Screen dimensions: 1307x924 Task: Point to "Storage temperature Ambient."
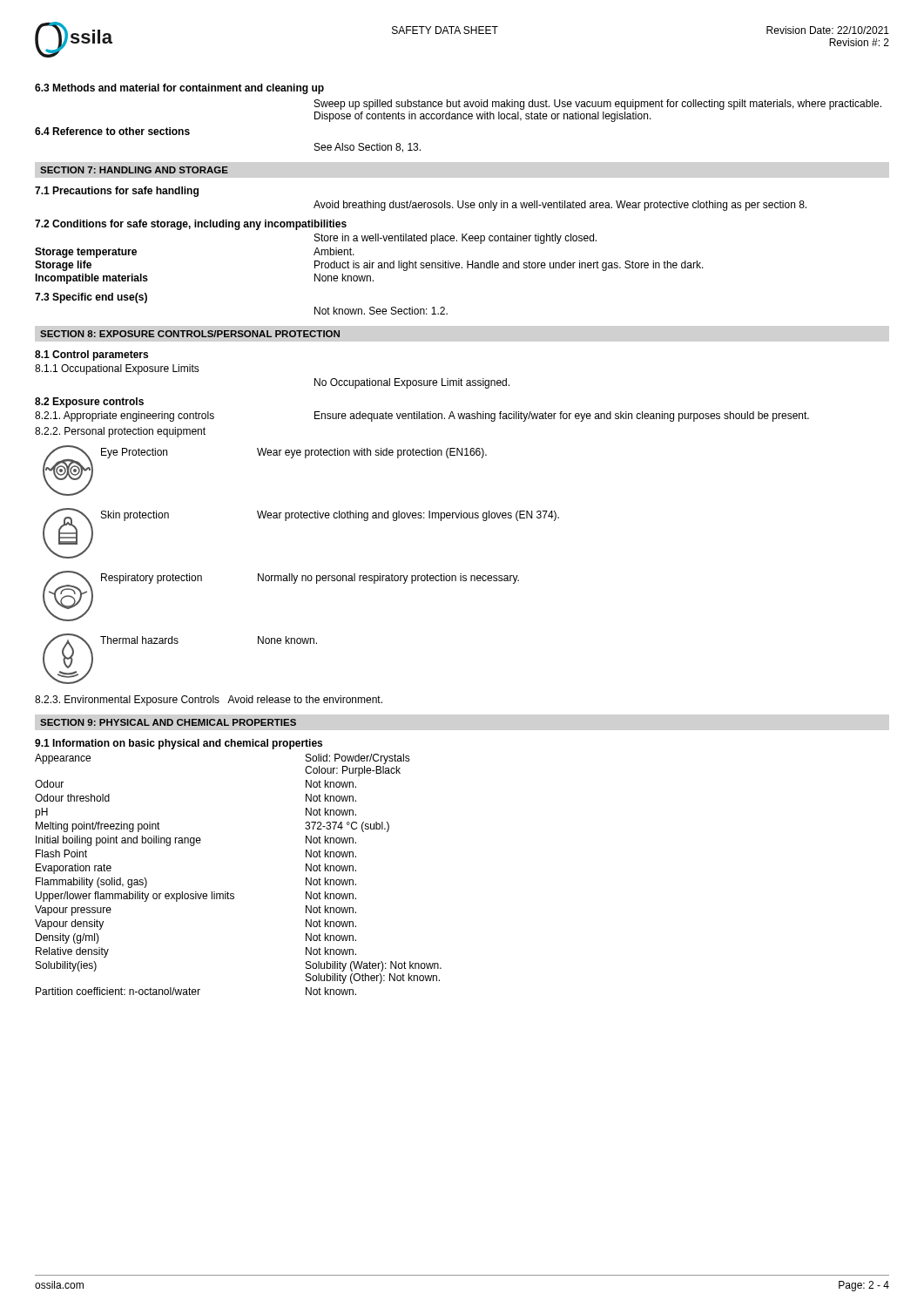(462, 252)
